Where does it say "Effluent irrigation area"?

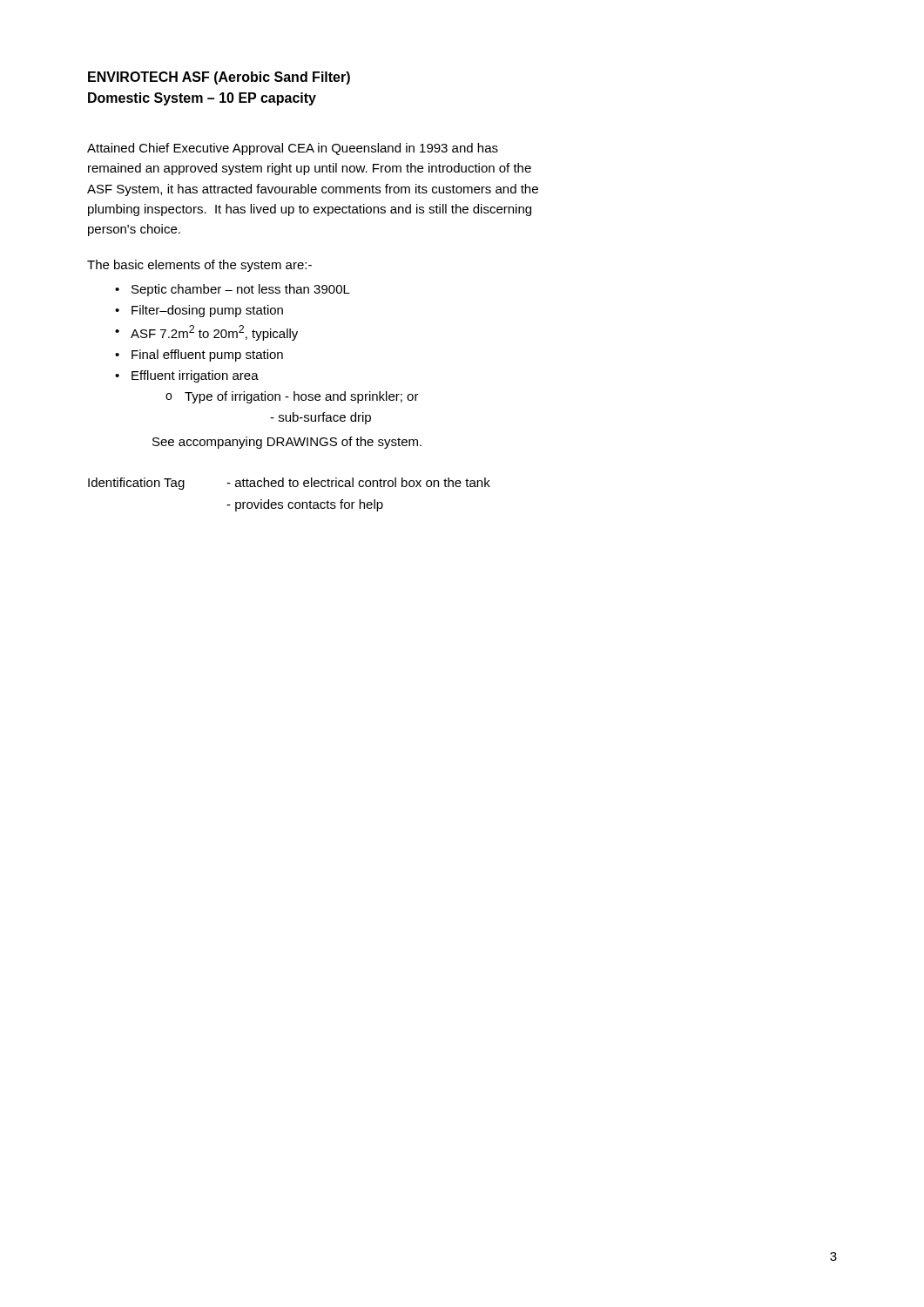tap(194, 375)
